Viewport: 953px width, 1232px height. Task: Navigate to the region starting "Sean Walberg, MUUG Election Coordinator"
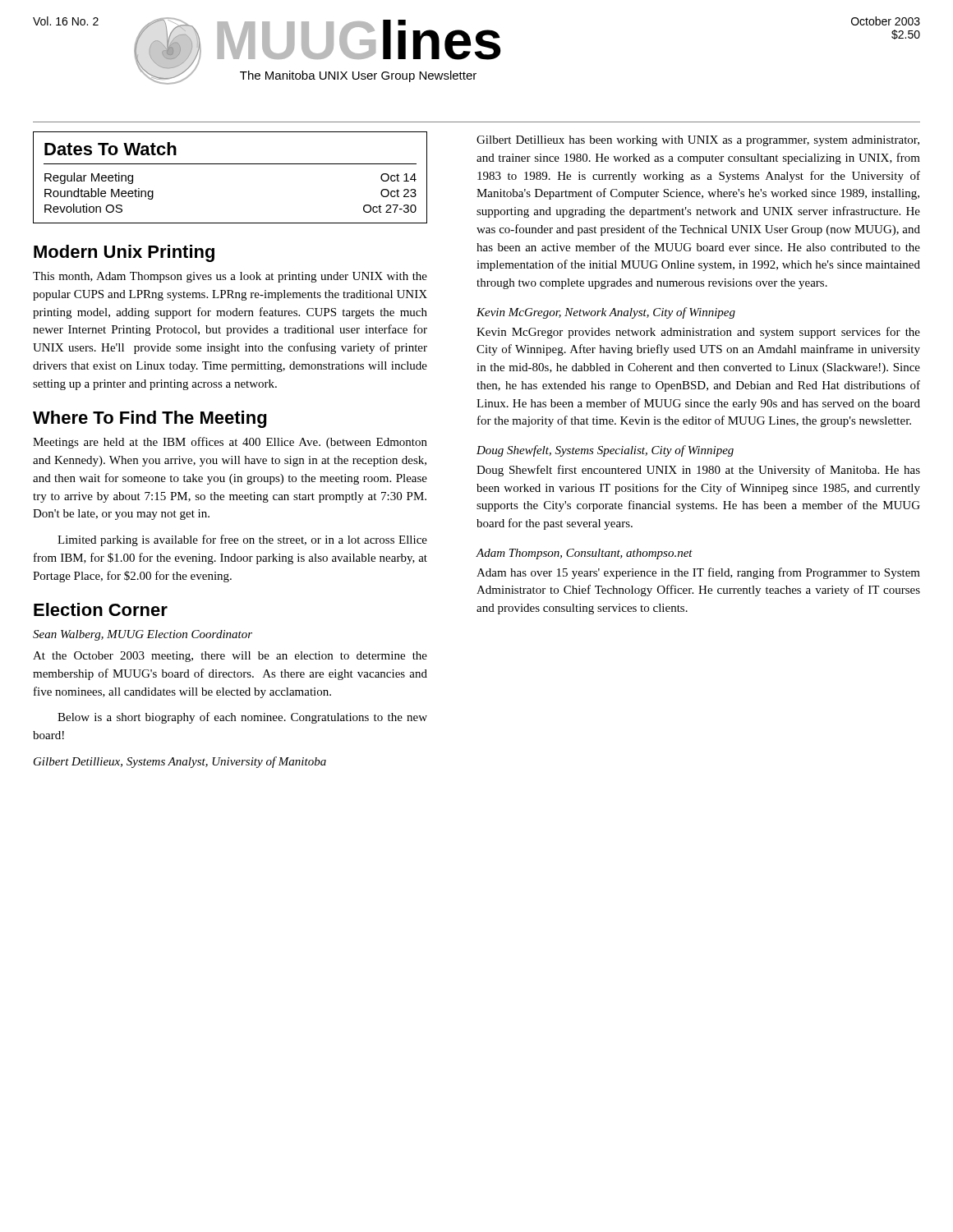point(143,634)
